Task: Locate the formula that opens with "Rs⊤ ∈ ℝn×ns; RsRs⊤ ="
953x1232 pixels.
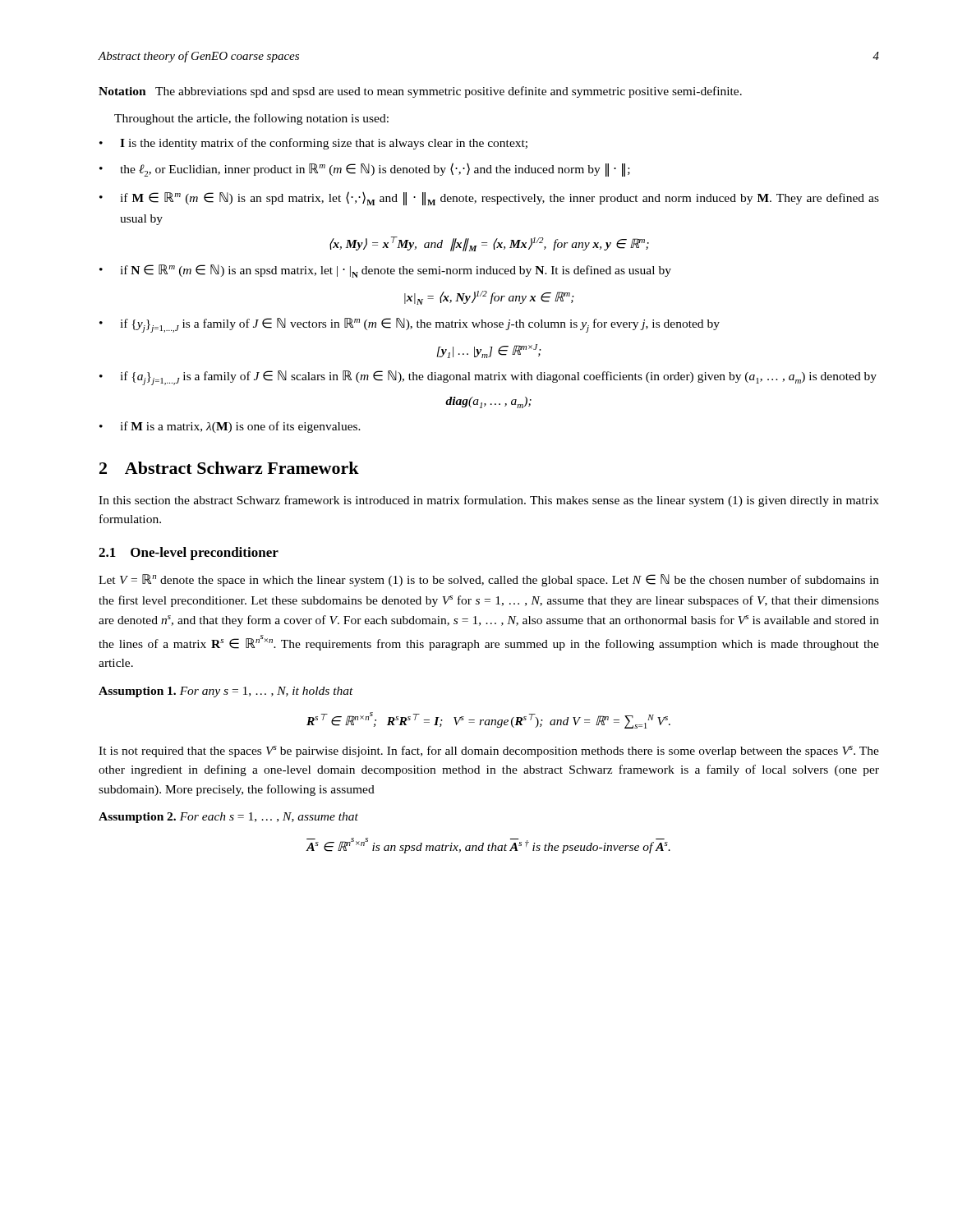Action: 489,719
